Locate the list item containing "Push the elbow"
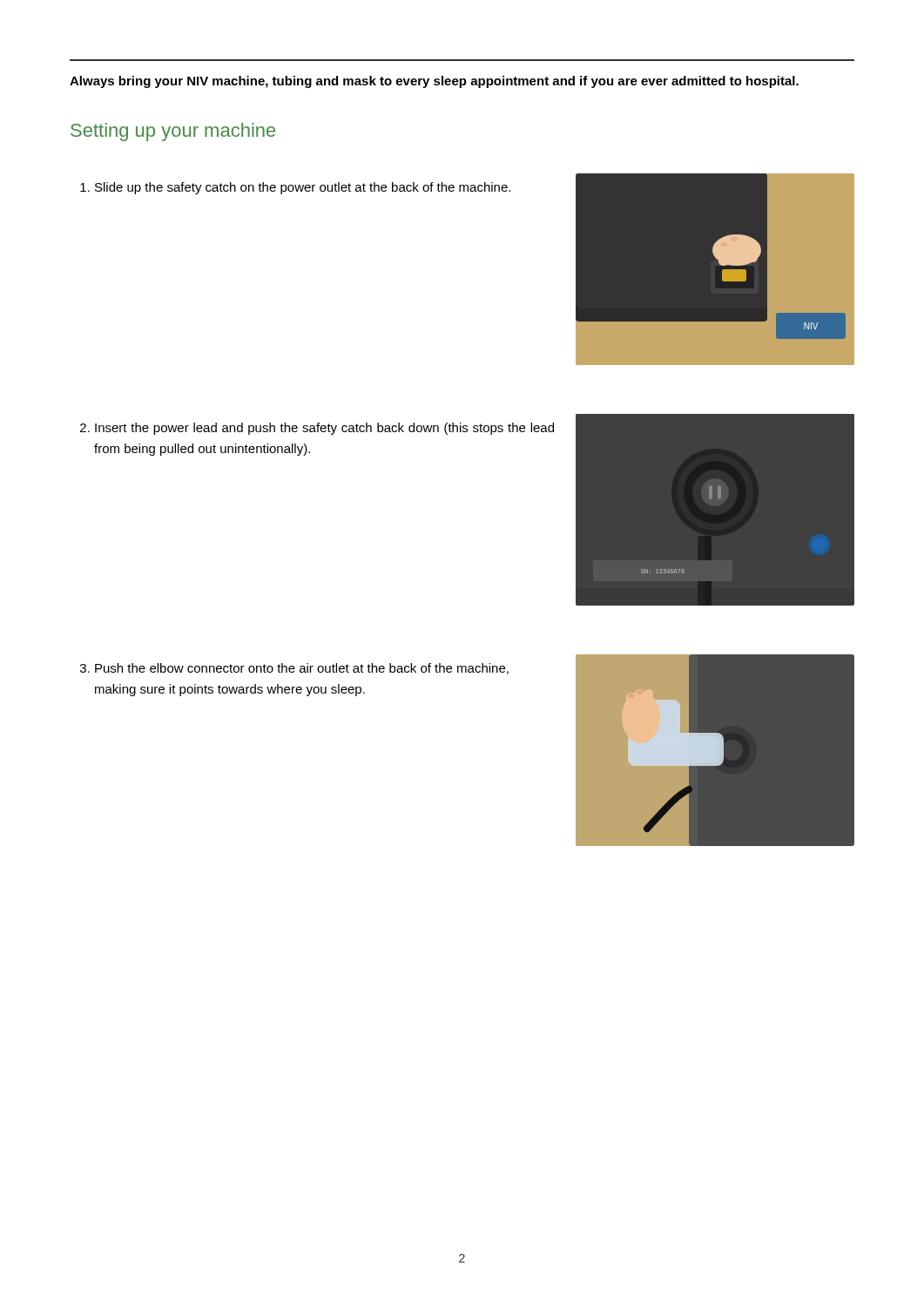The image size is (924, 1307). [x=312, y=678]
